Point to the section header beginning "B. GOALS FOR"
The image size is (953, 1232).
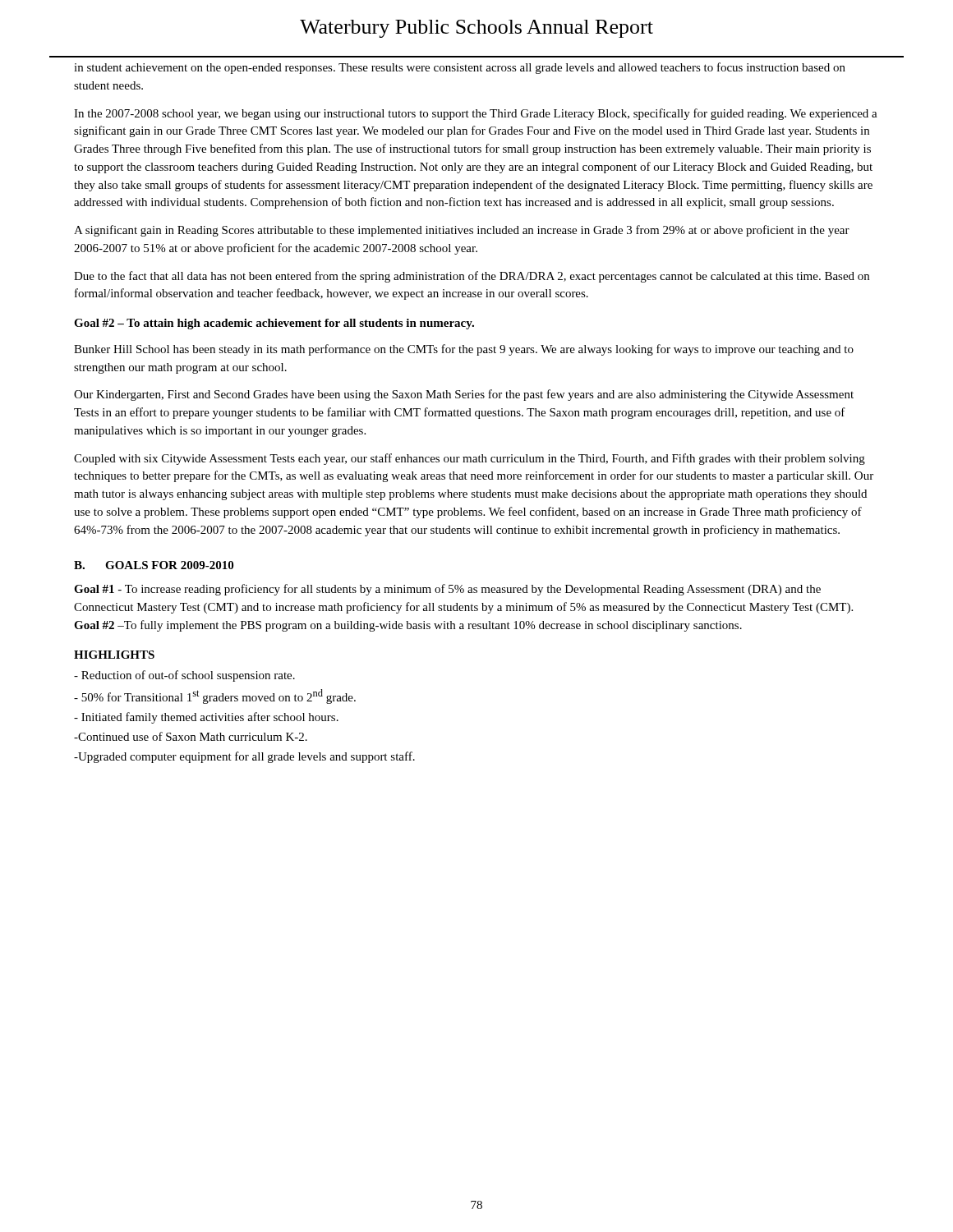click(x=154, y=566)
